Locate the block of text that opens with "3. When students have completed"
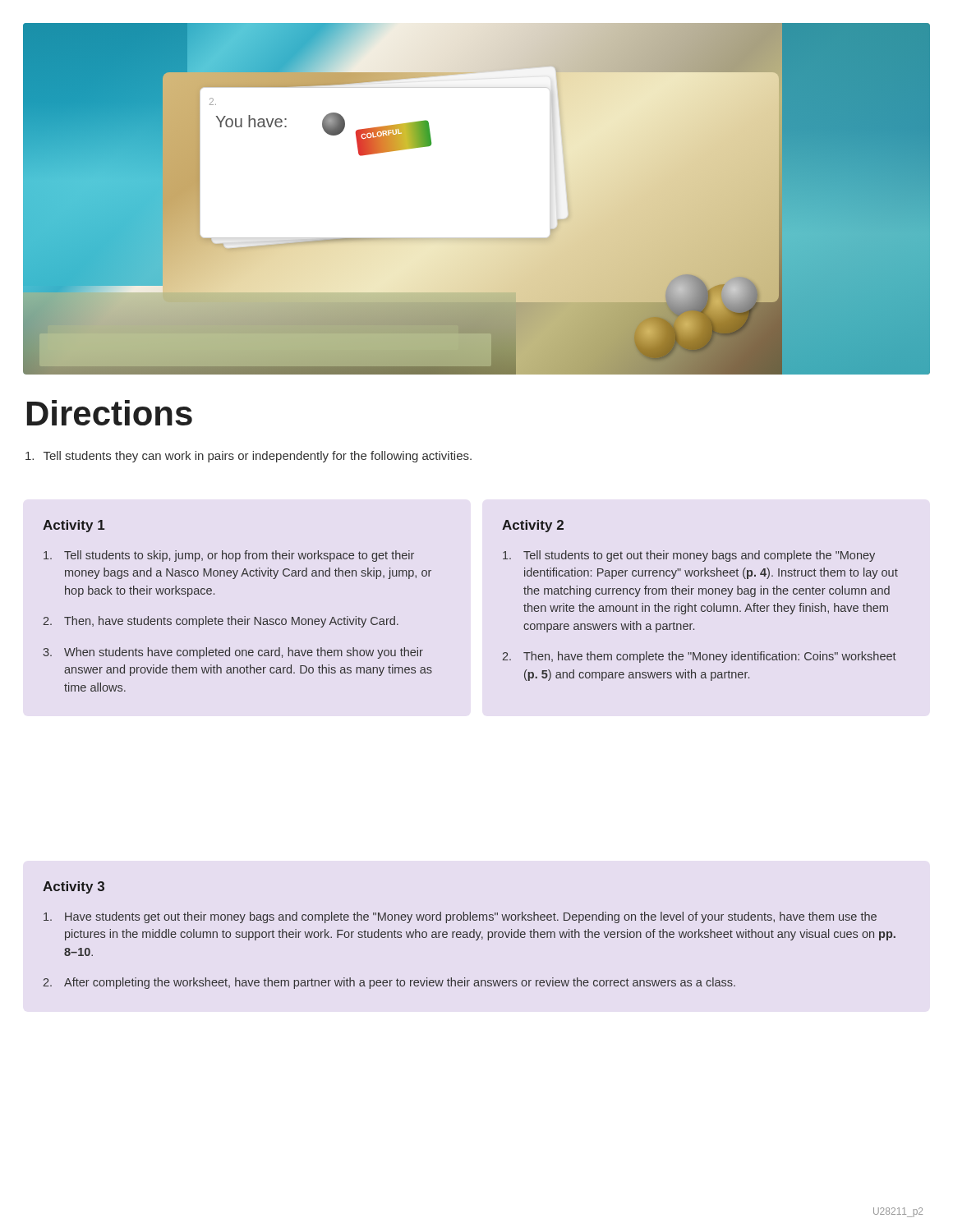Image resolution: width=953 pixels, height=1232 pixels. point(247,670)
